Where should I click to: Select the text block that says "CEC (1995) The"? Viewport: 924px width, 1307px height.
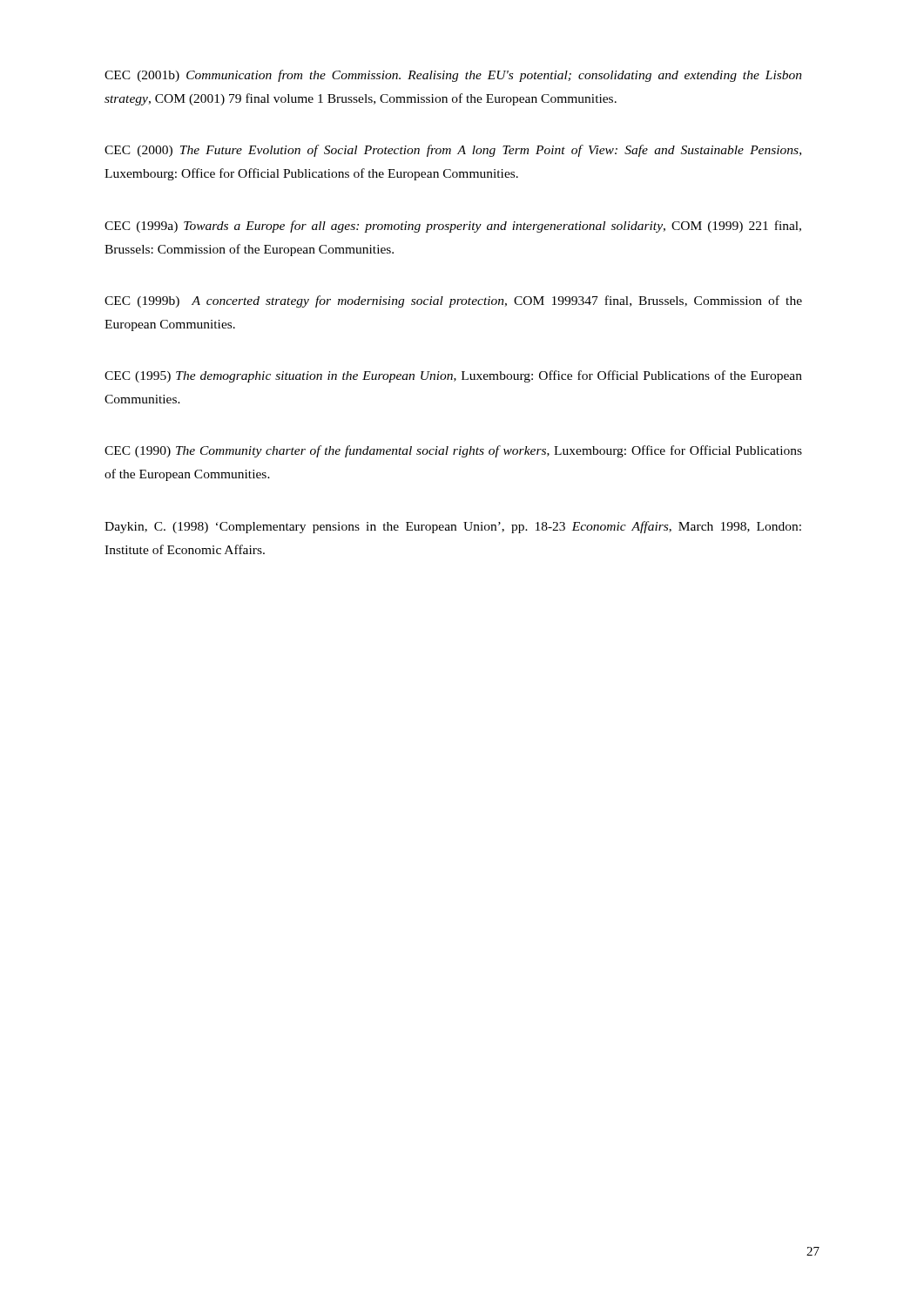click(x=453, y=387)
